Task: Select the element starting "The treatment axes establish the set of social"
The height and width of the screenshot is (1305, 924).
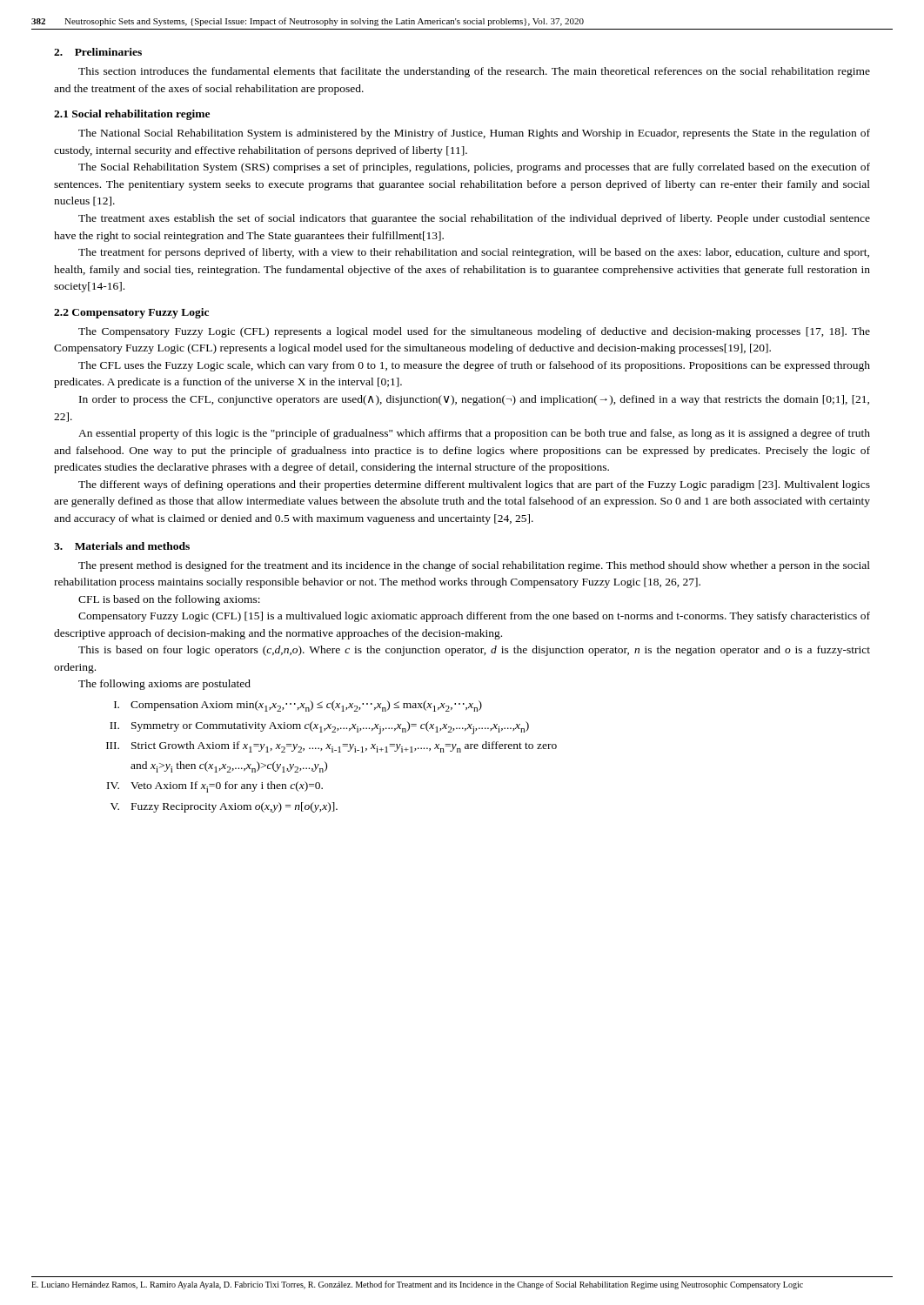Action: click(462, 226)
